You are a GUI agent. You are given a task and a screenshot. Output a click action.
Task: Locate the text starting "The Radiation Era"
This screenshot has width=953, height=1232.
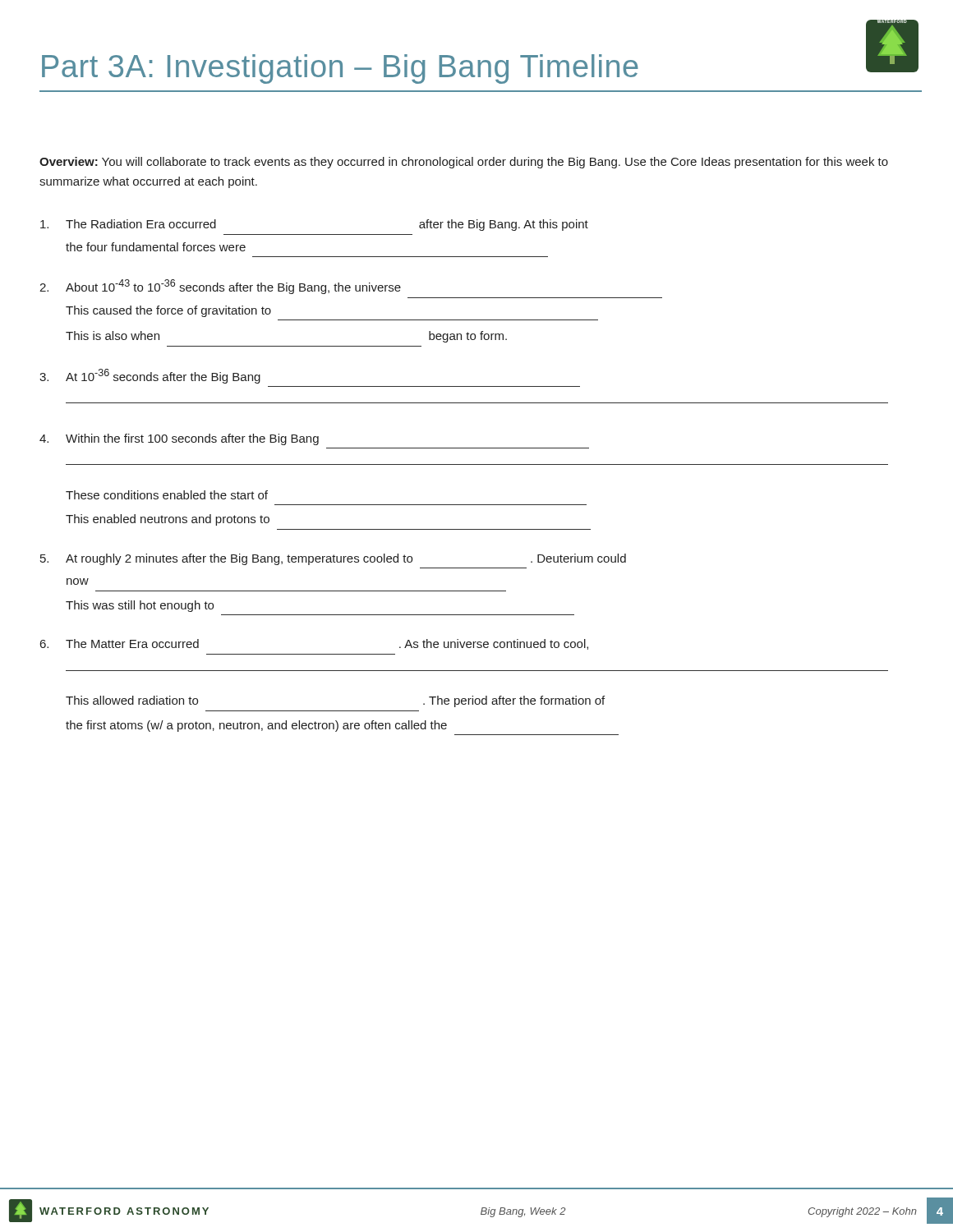476,235
